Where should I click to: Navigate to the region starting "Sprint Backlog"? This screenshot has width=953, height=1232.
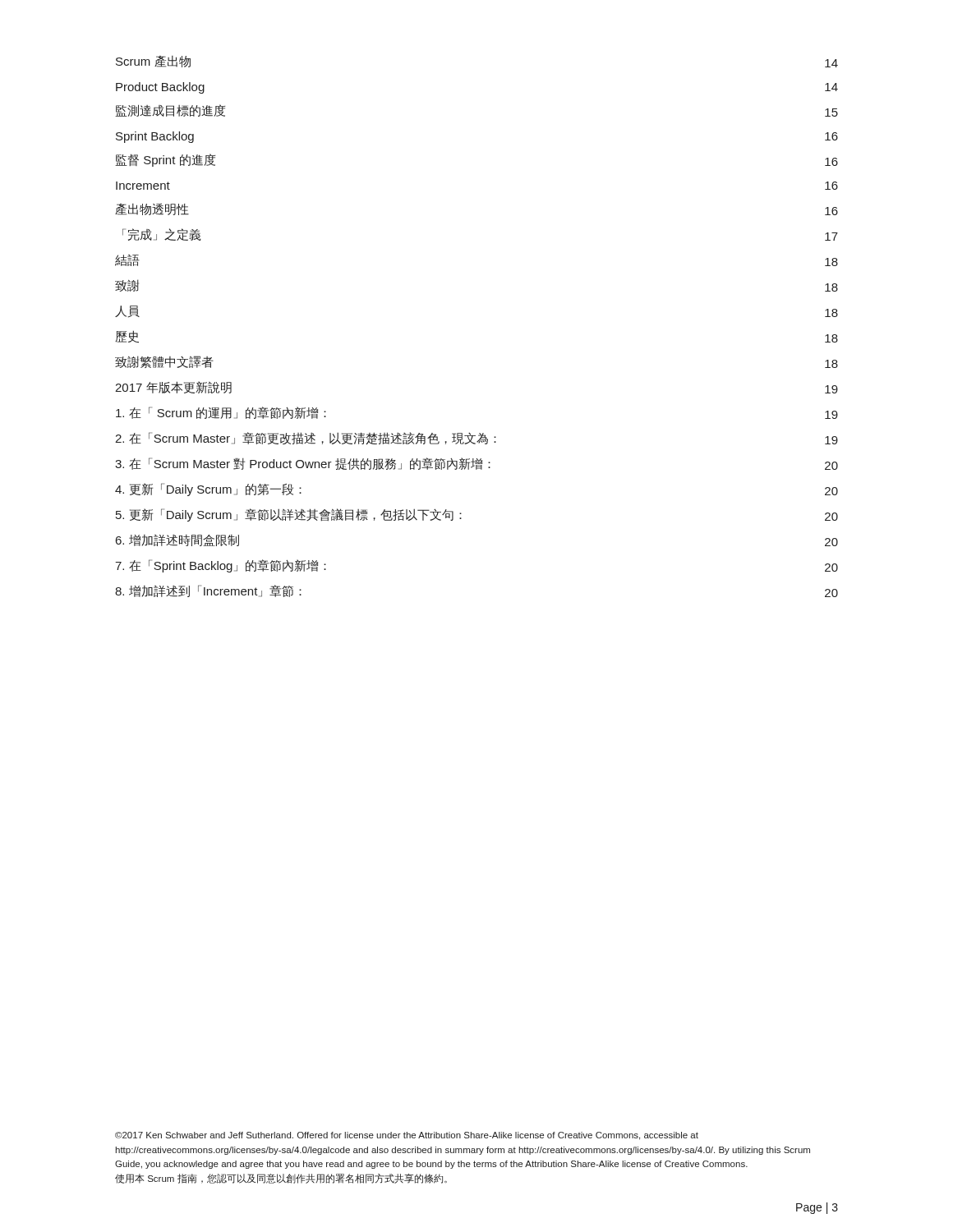(155, 136)
